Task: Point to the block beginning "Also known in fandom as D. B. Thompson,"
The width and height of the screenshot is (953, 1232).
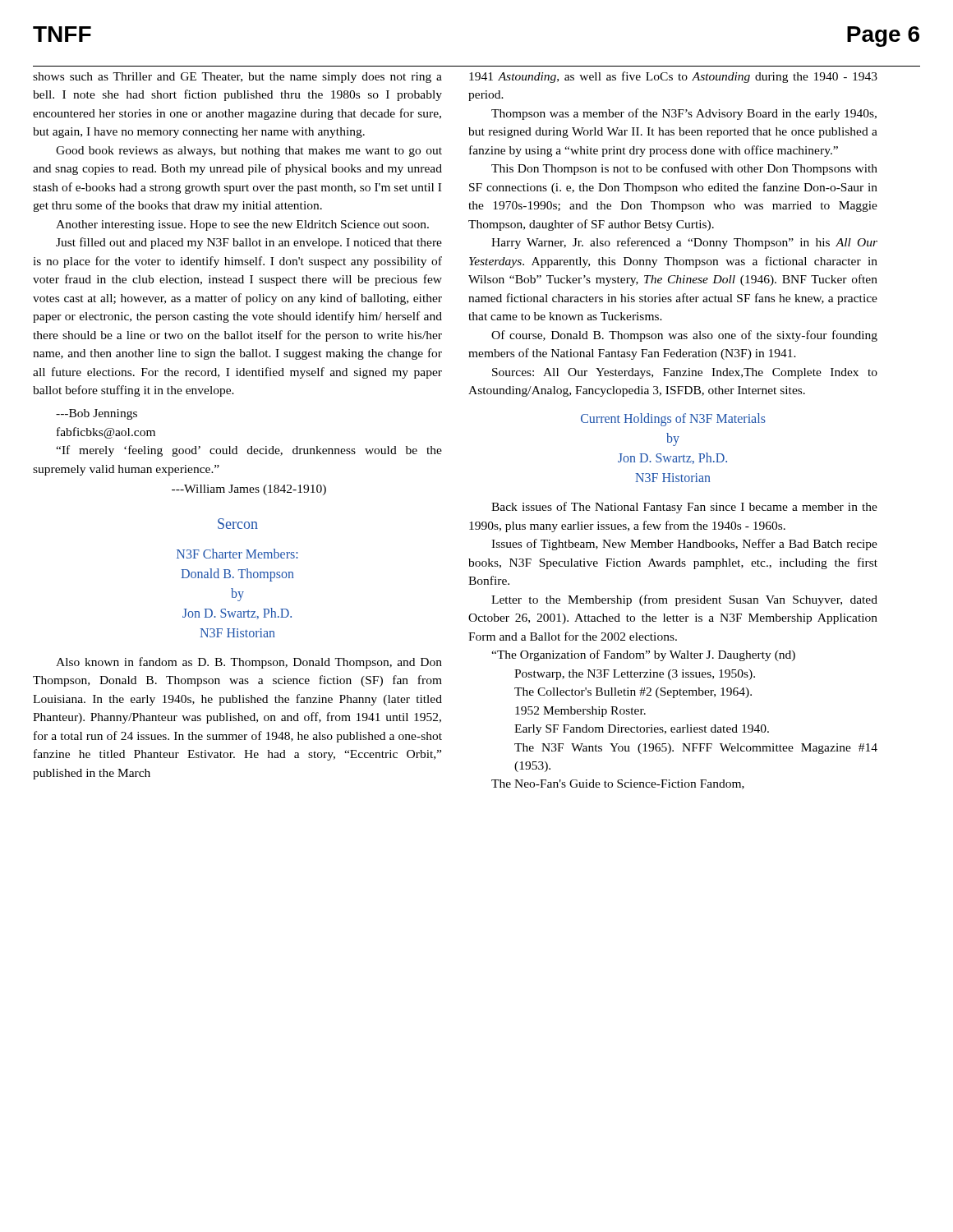Action: click(237, 717)
